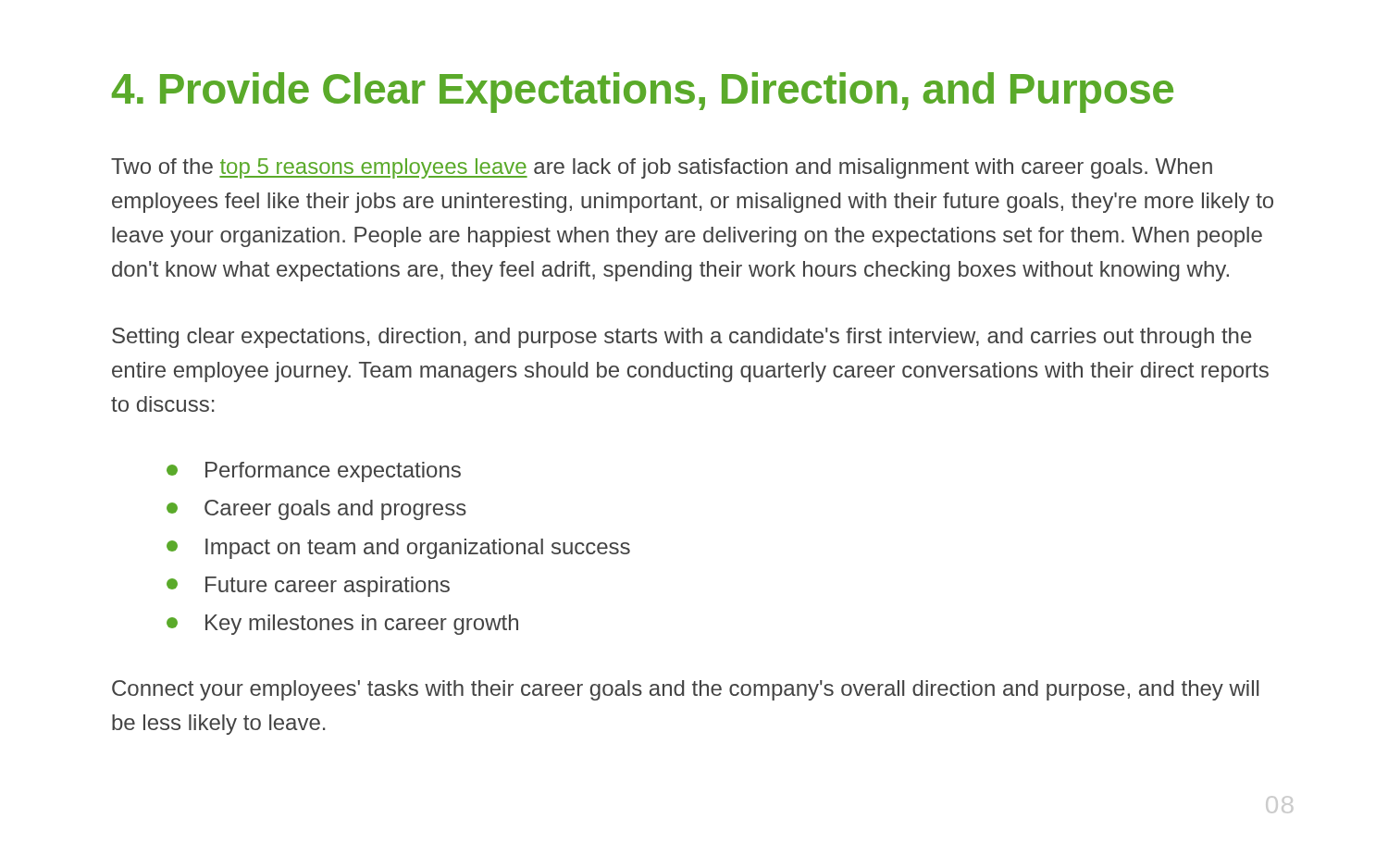Locate the block of text that opens with "Setting clear expectations, direction, and purpose starts"
Screen dimensions: 868x1388
pyautogui.click(x=690, y=370)
